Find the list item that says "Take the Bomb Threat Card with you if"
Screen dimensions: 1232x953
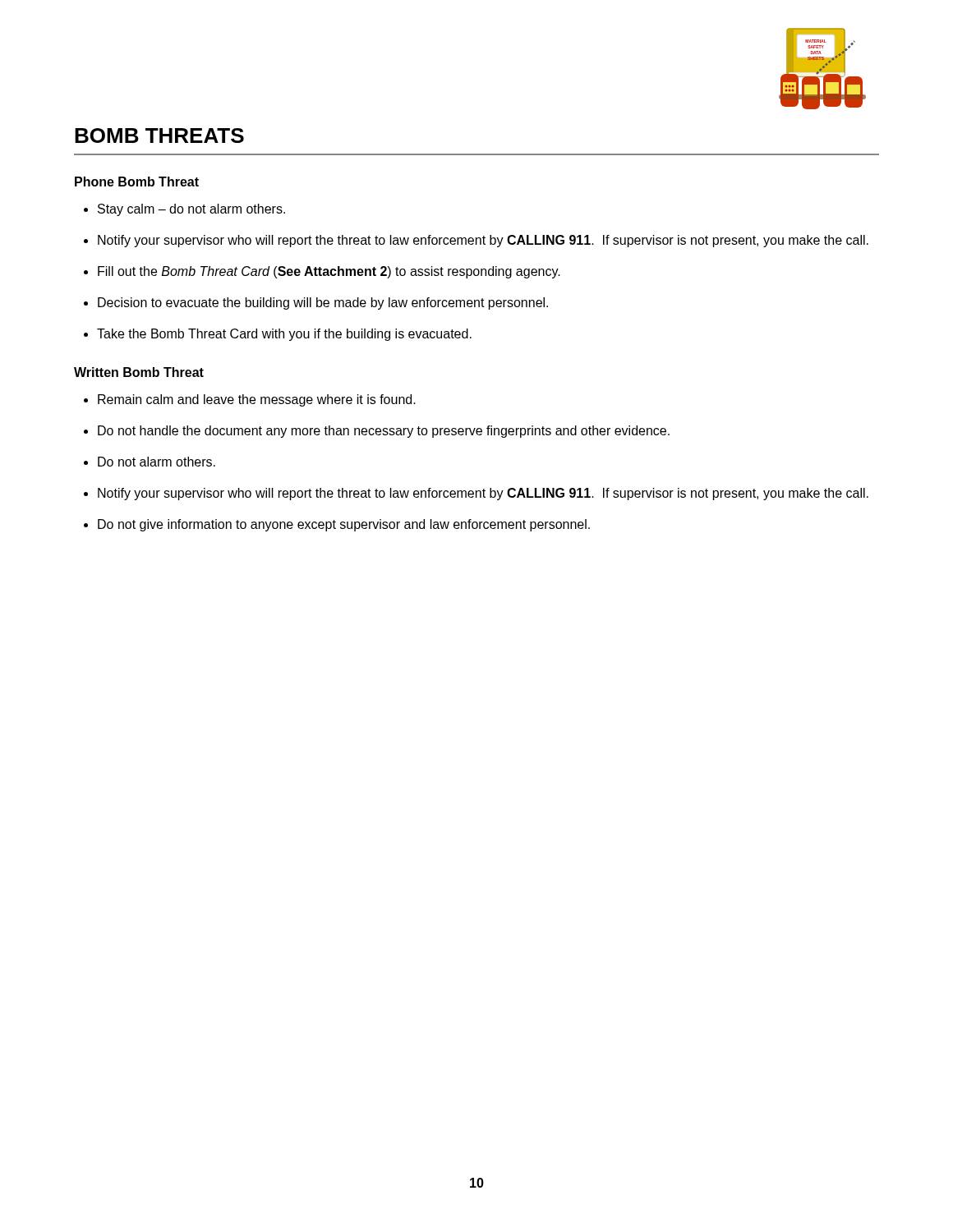(285, 334)
